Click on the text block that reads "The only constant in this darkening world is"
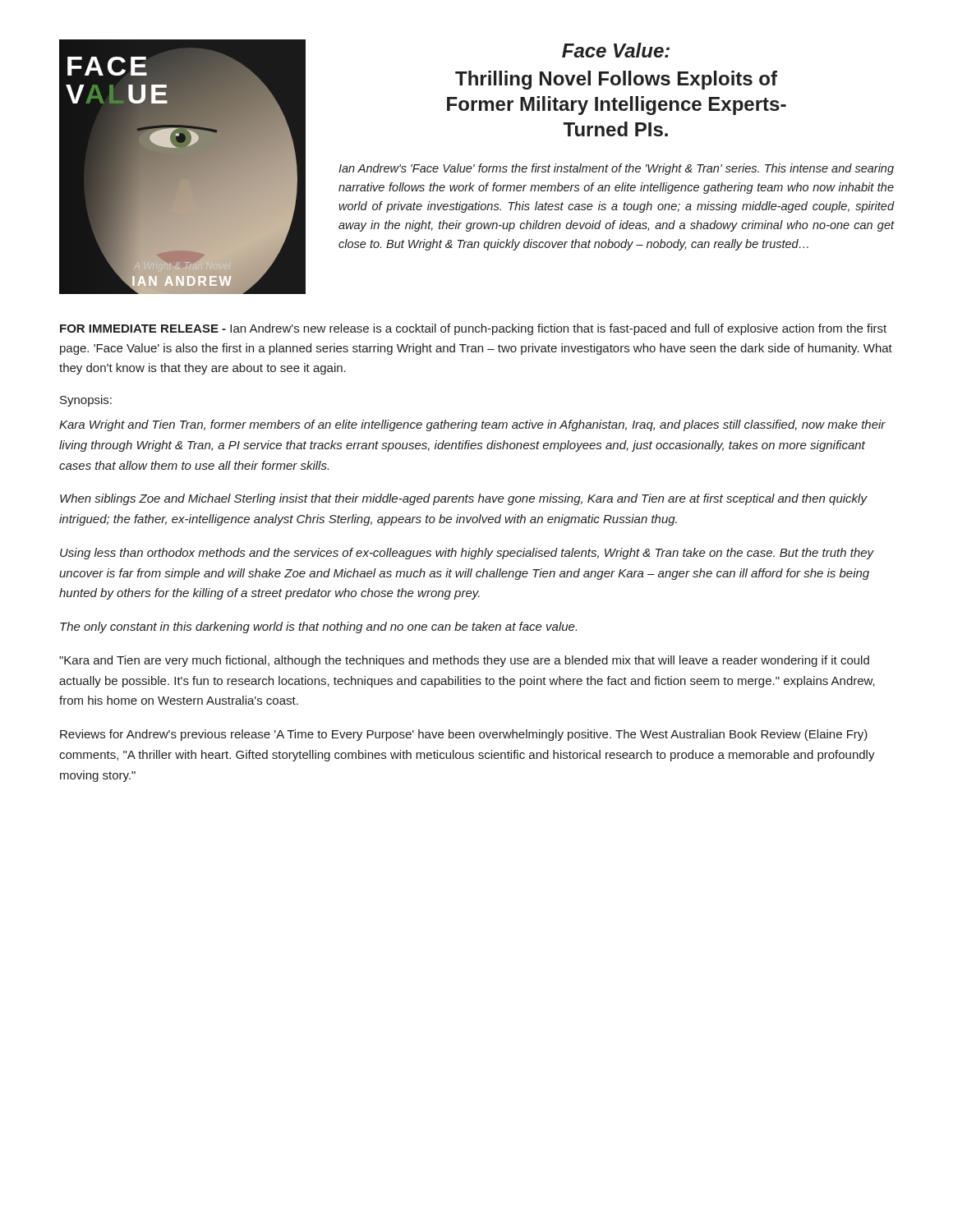The width and height of the screenshot is (953, 1232). click(319, 626)
